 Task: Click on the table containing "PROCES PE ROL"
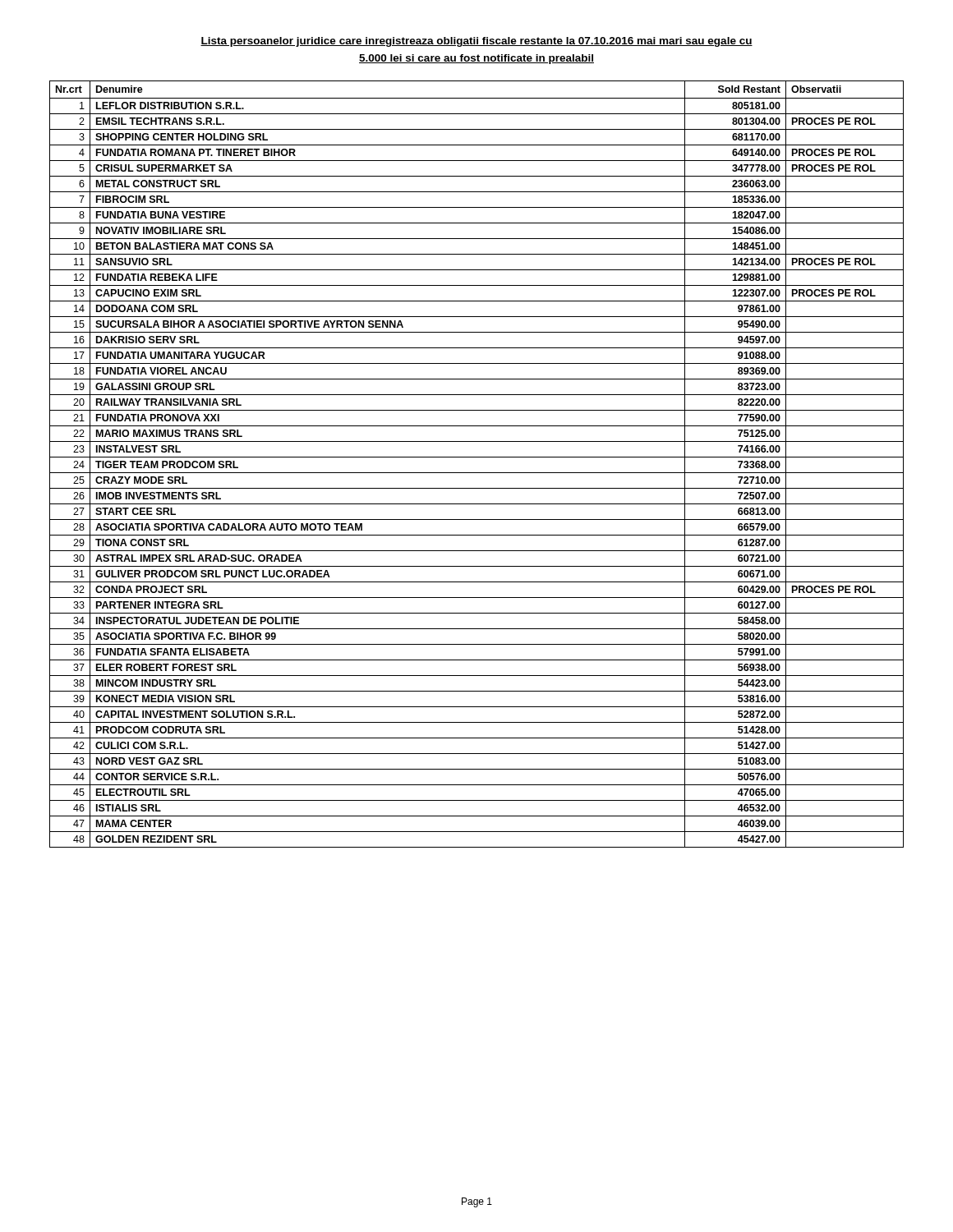476,464
